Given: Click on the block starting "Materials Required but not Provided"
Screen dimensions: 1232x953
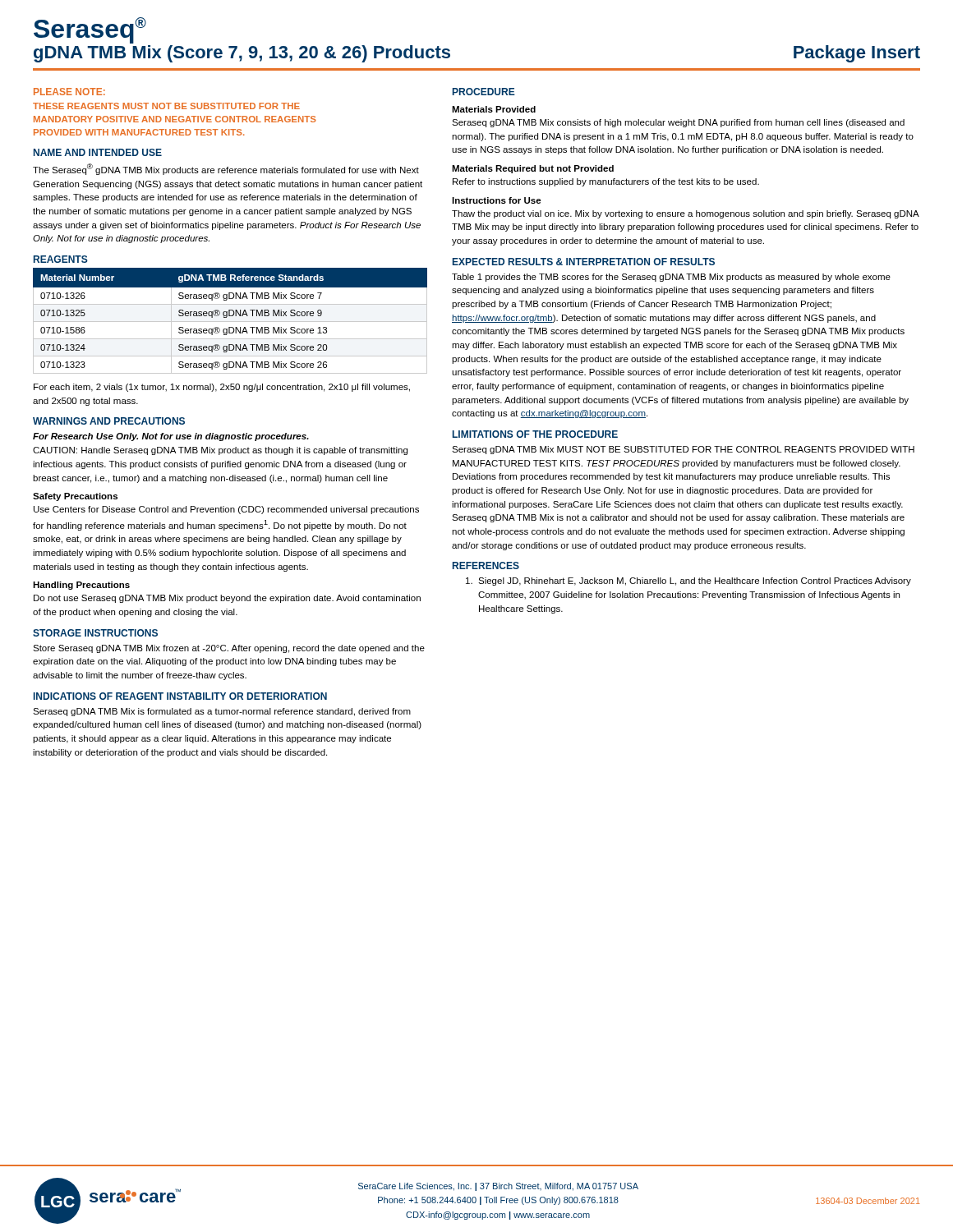Looking at the screenshot, I should click(x=533, y=168).
